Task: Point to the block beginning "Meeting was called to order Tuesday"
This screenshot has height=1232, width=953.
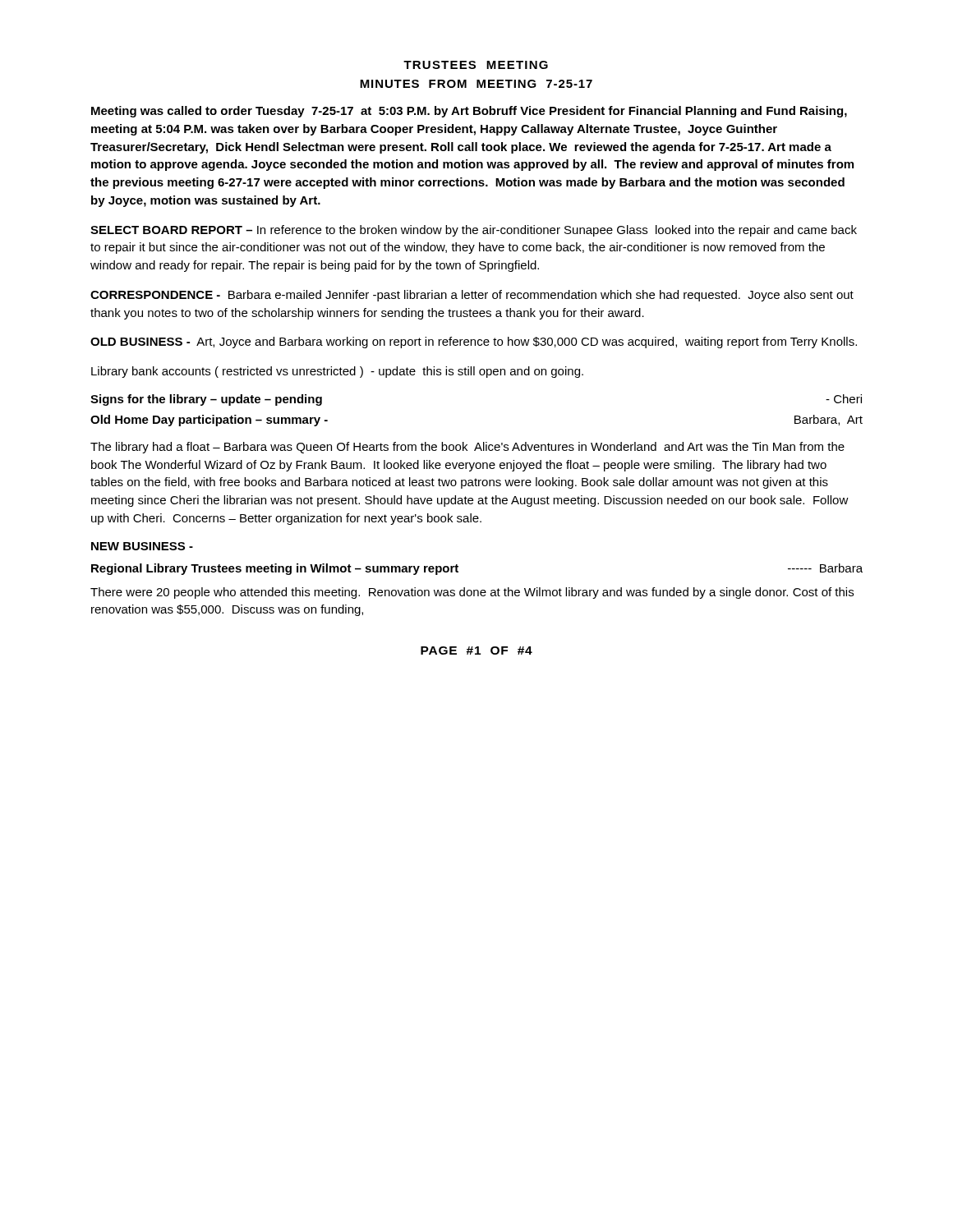Action: coord(472,155)
